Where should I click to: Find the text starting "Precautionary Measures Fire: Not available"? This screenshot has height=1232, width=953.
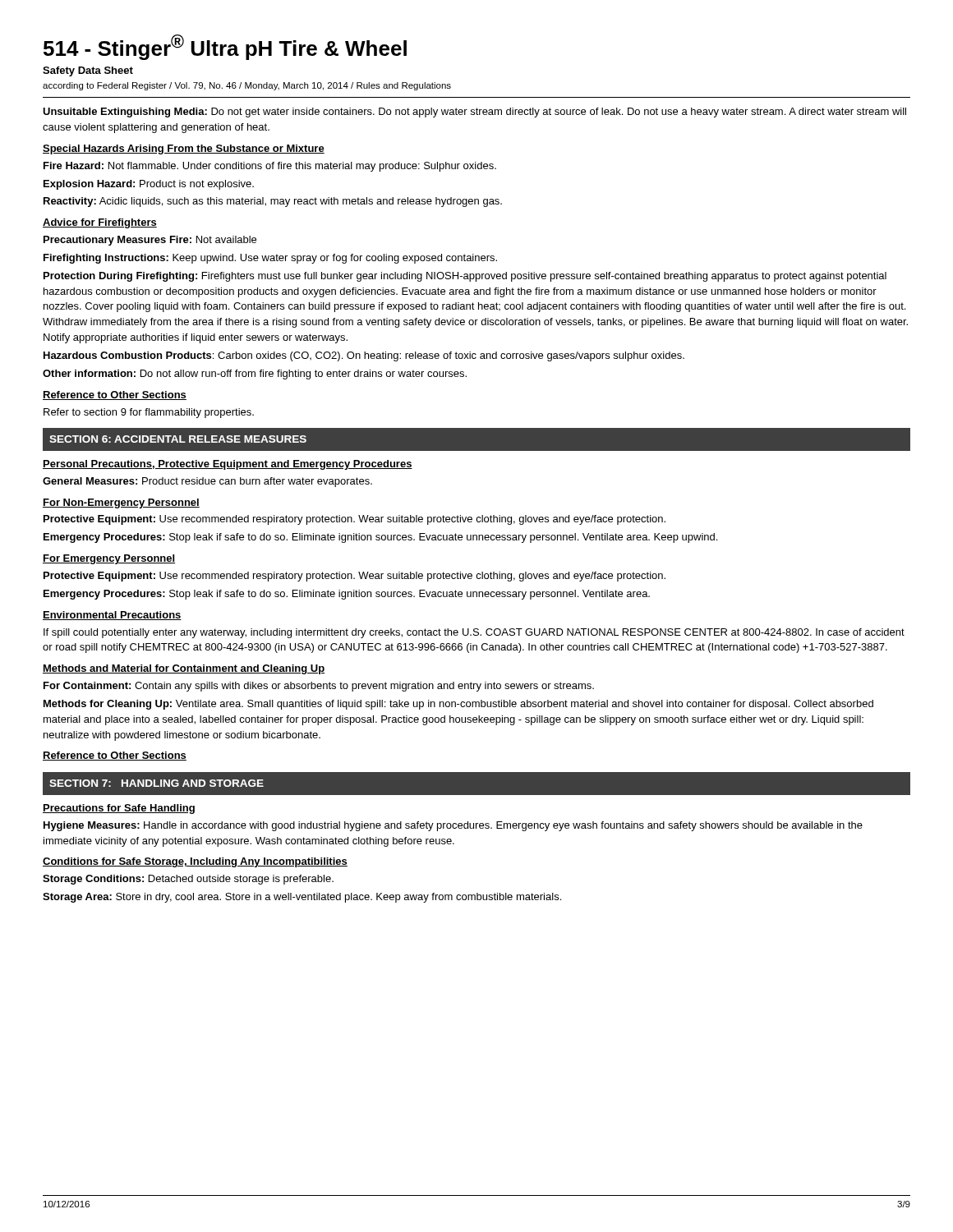coord(150,241)
